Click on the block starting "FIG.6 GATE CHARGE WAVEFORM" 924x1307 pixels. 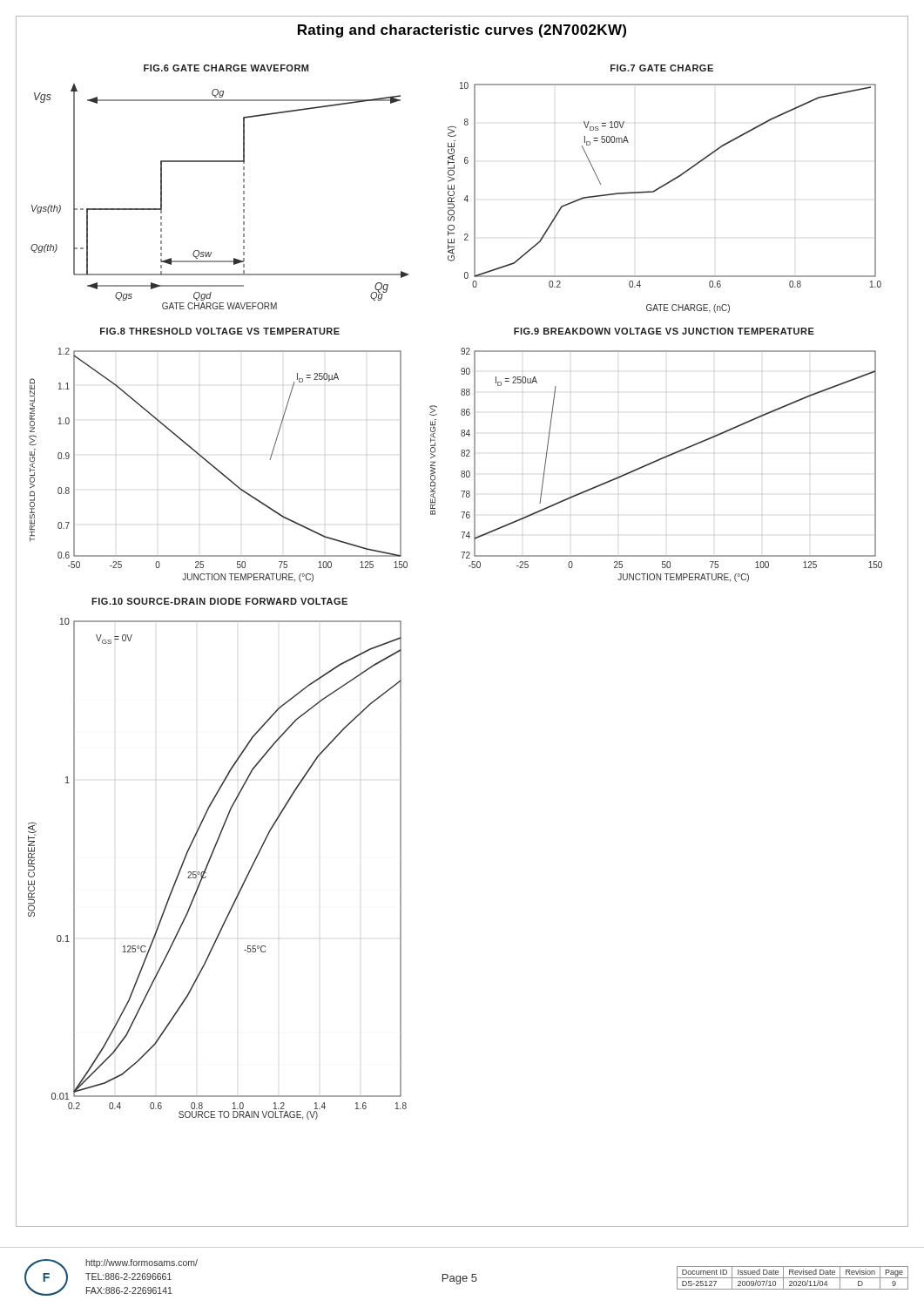pyautogui.click(x=226, y=68)
